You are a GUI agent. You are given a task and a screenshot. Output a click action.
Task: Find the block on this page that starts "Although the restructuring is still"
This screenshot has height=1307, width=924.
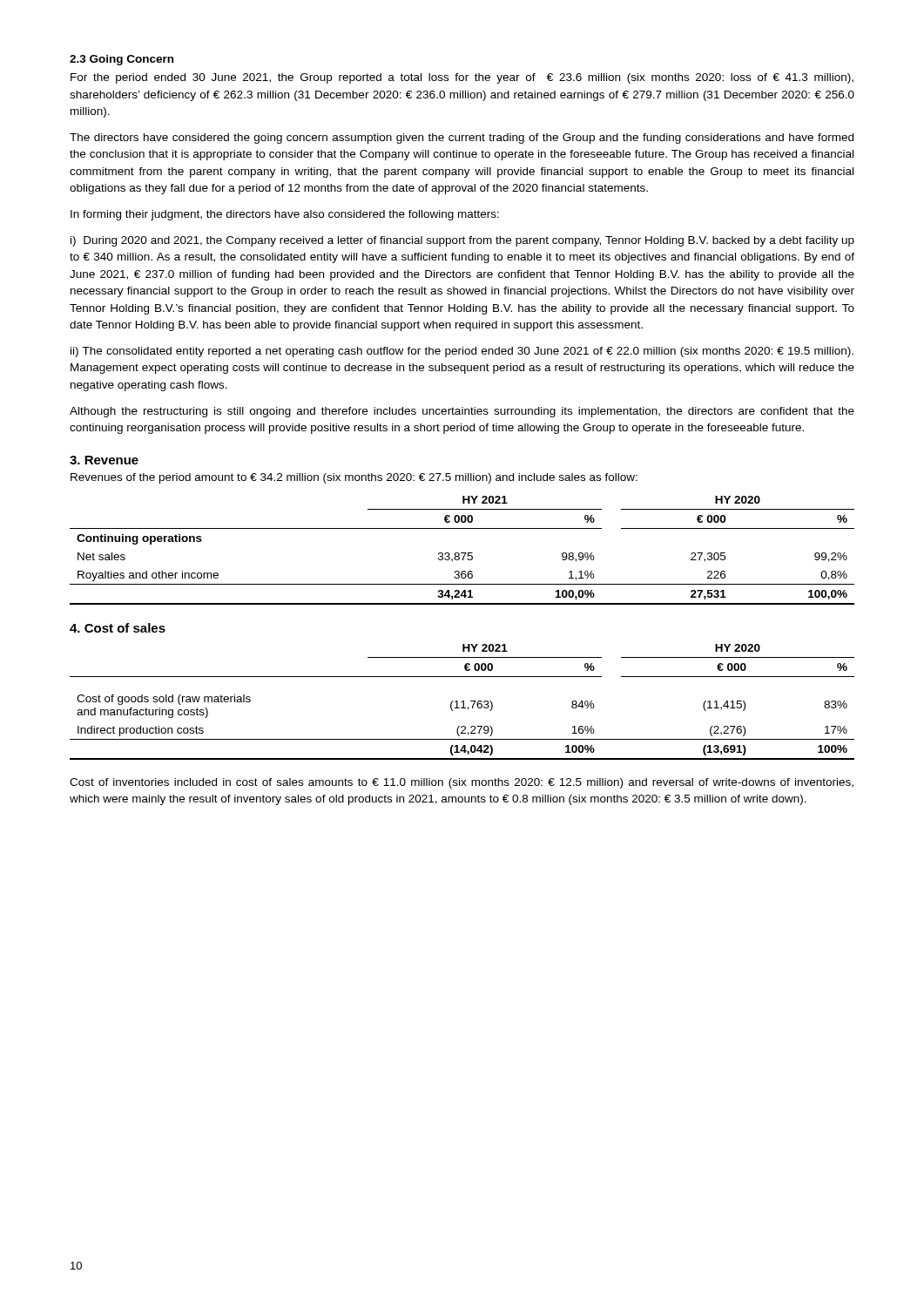click(x=462, y=419)
